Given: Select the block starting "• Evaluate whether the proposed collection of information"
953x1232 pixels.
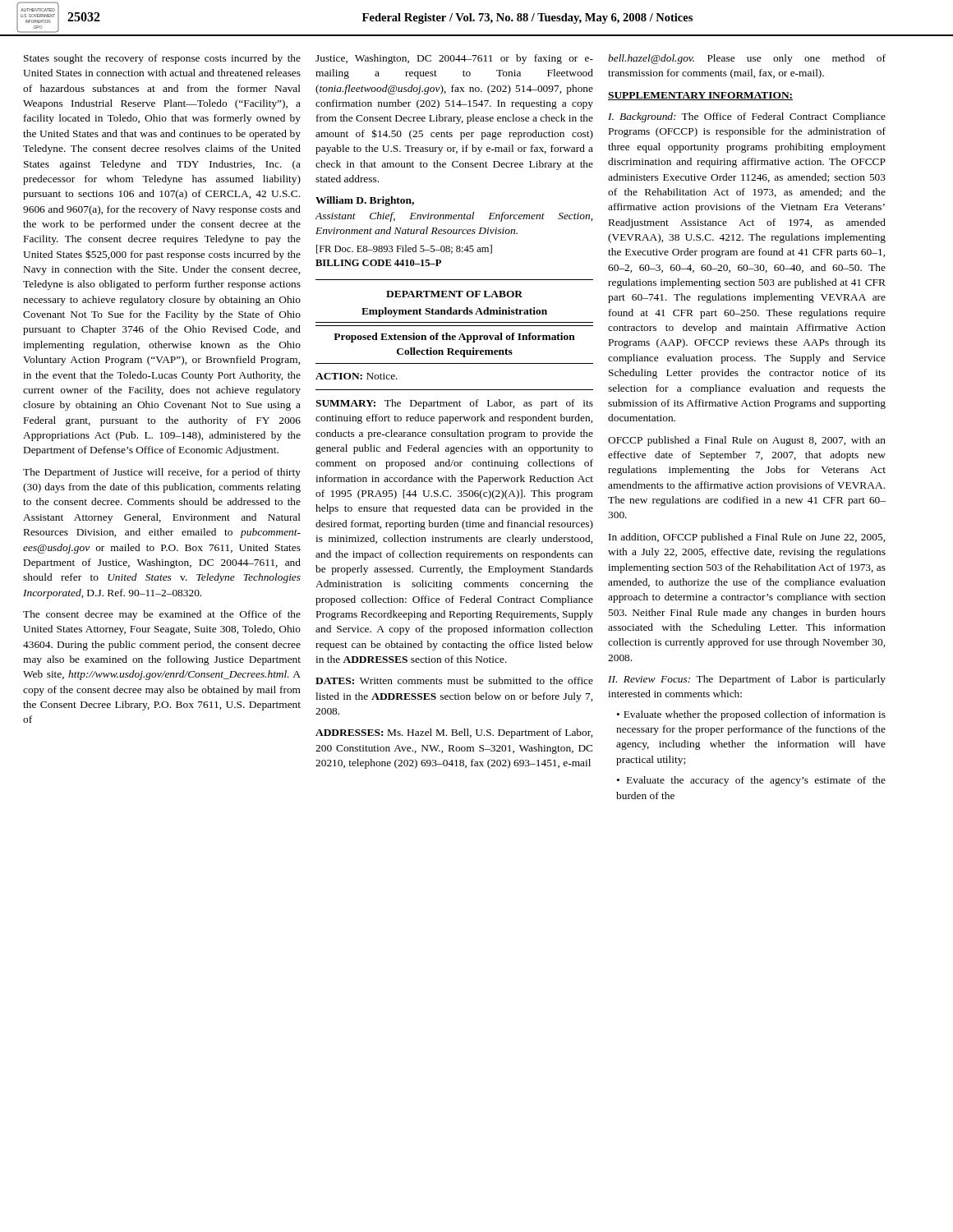Looking at the screenshot, I should point(751,737).
